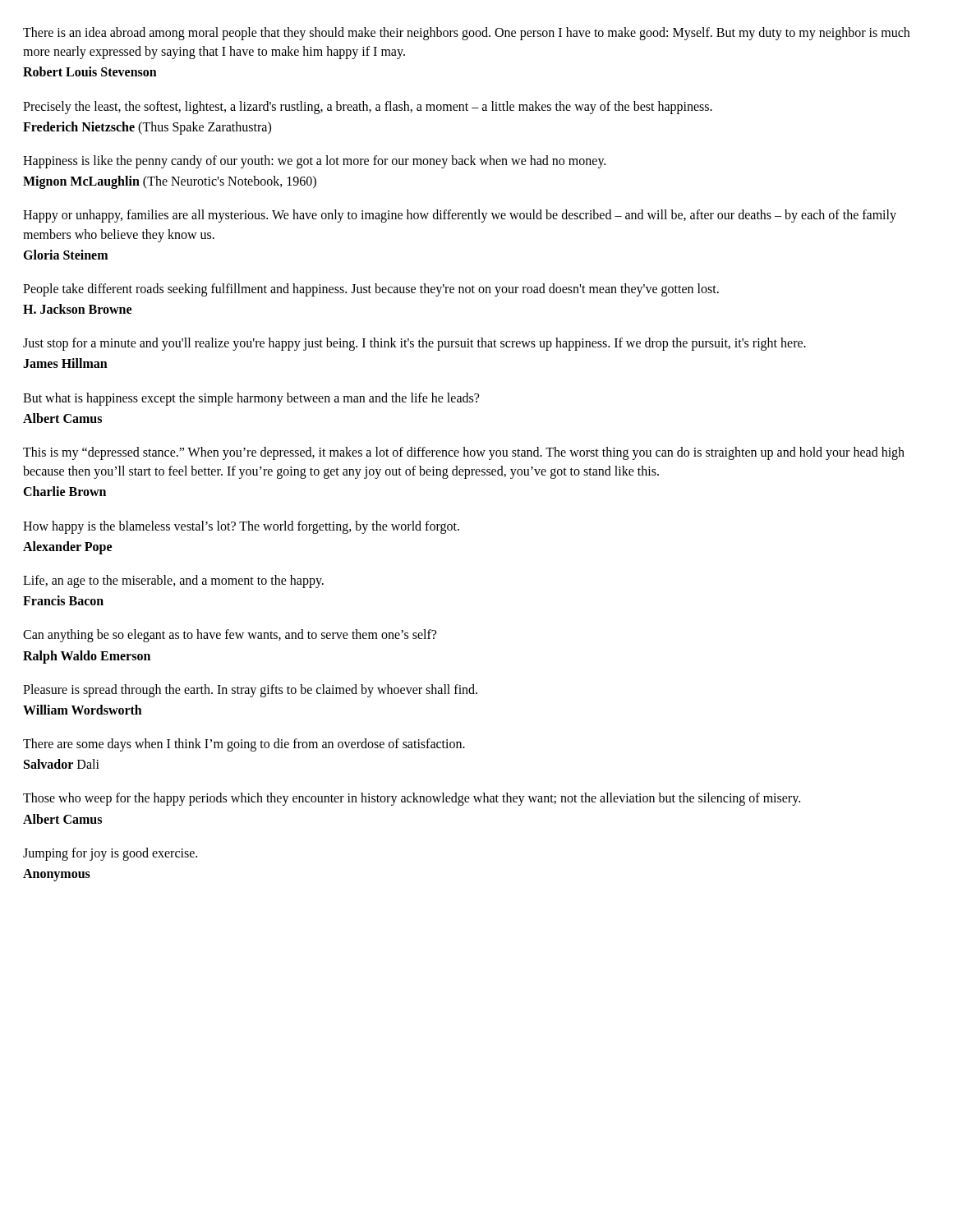This screenshot has width=953, height=1232.
Task: Find the text block that reads "Happy or unhappy, families are all"
Action: [x=460, y=216]
